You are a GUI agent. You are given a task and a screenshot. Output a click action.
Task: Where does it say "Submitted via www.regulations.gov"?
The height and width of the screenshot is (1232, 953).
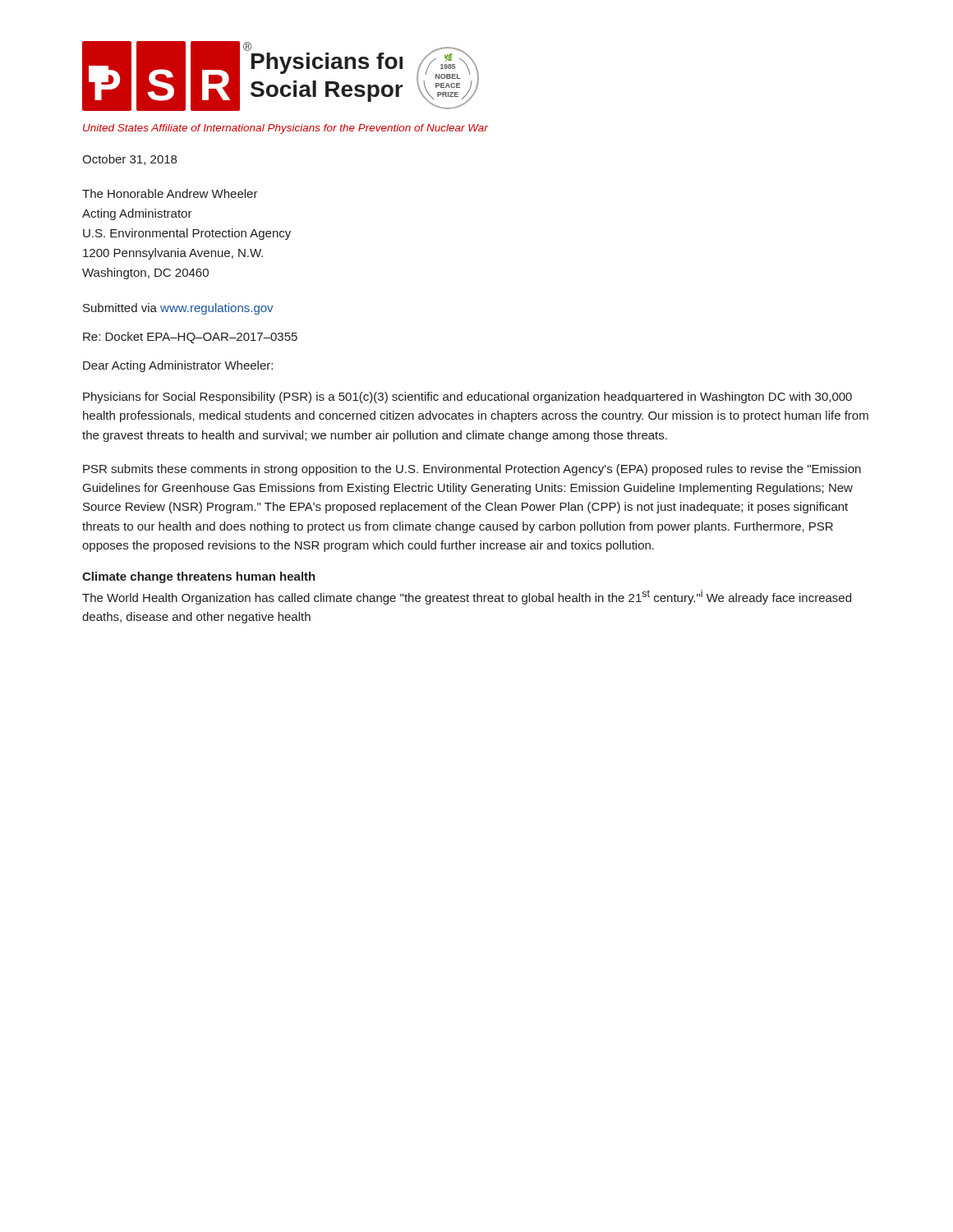tap(178, 308)
